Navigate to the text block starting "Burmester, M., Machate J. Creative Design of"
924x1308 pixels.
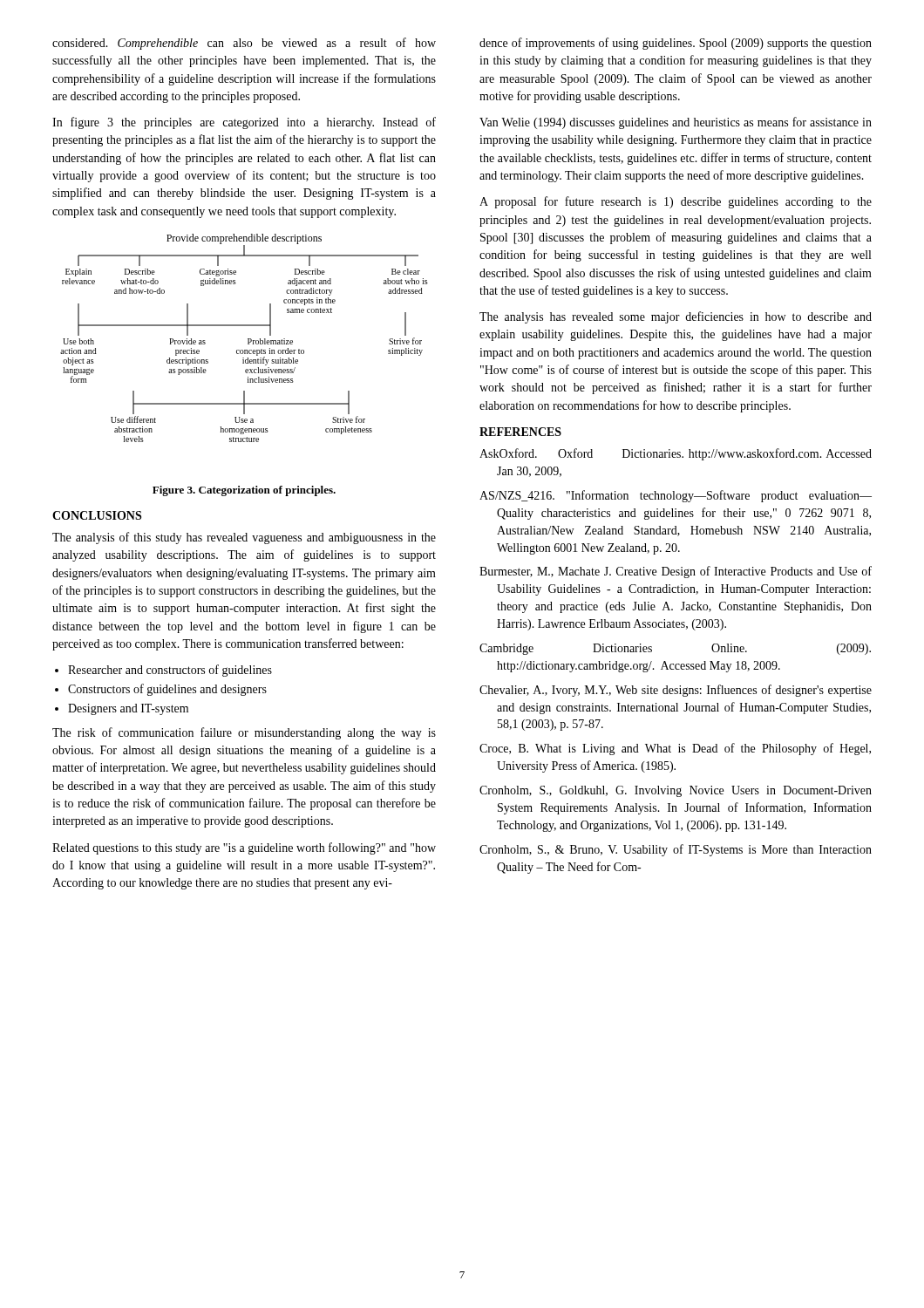pos(676,598)
